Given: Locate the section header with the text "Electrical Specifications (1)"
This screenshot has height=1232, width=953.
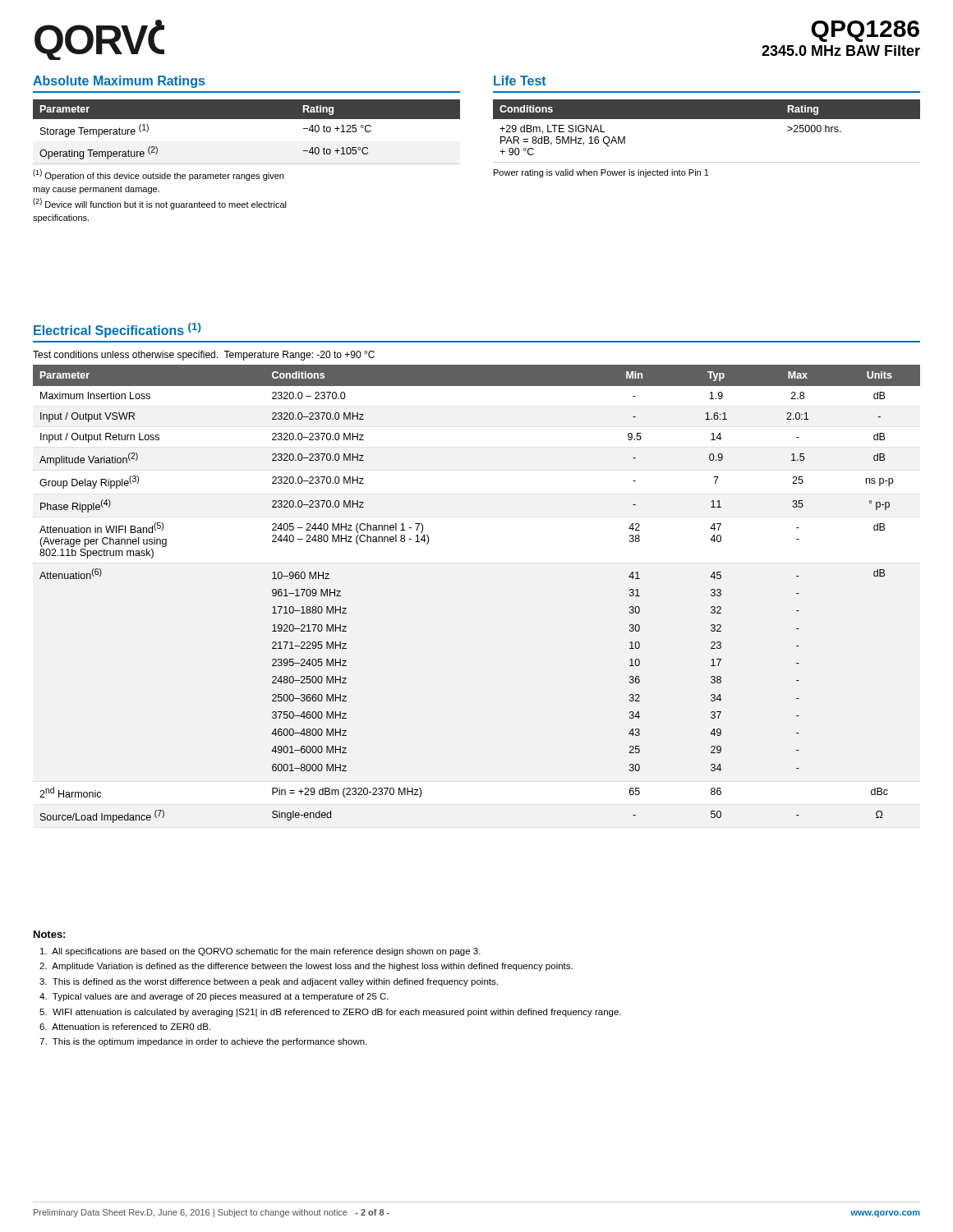Looking at the screenshot, I should tap(117, 329).
